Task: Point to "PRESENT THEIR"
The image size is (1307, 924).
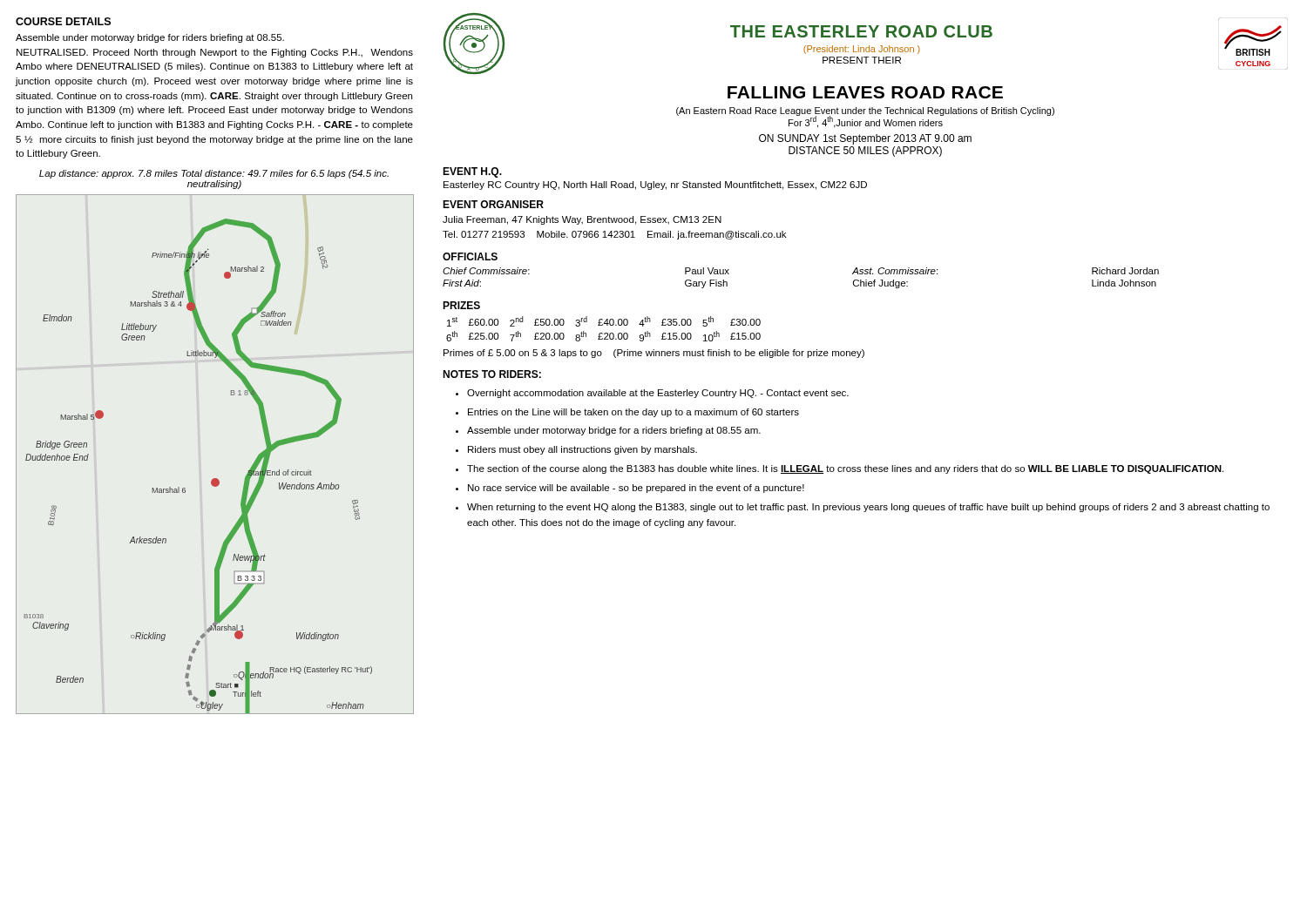Action: click(x=862, y=60)
